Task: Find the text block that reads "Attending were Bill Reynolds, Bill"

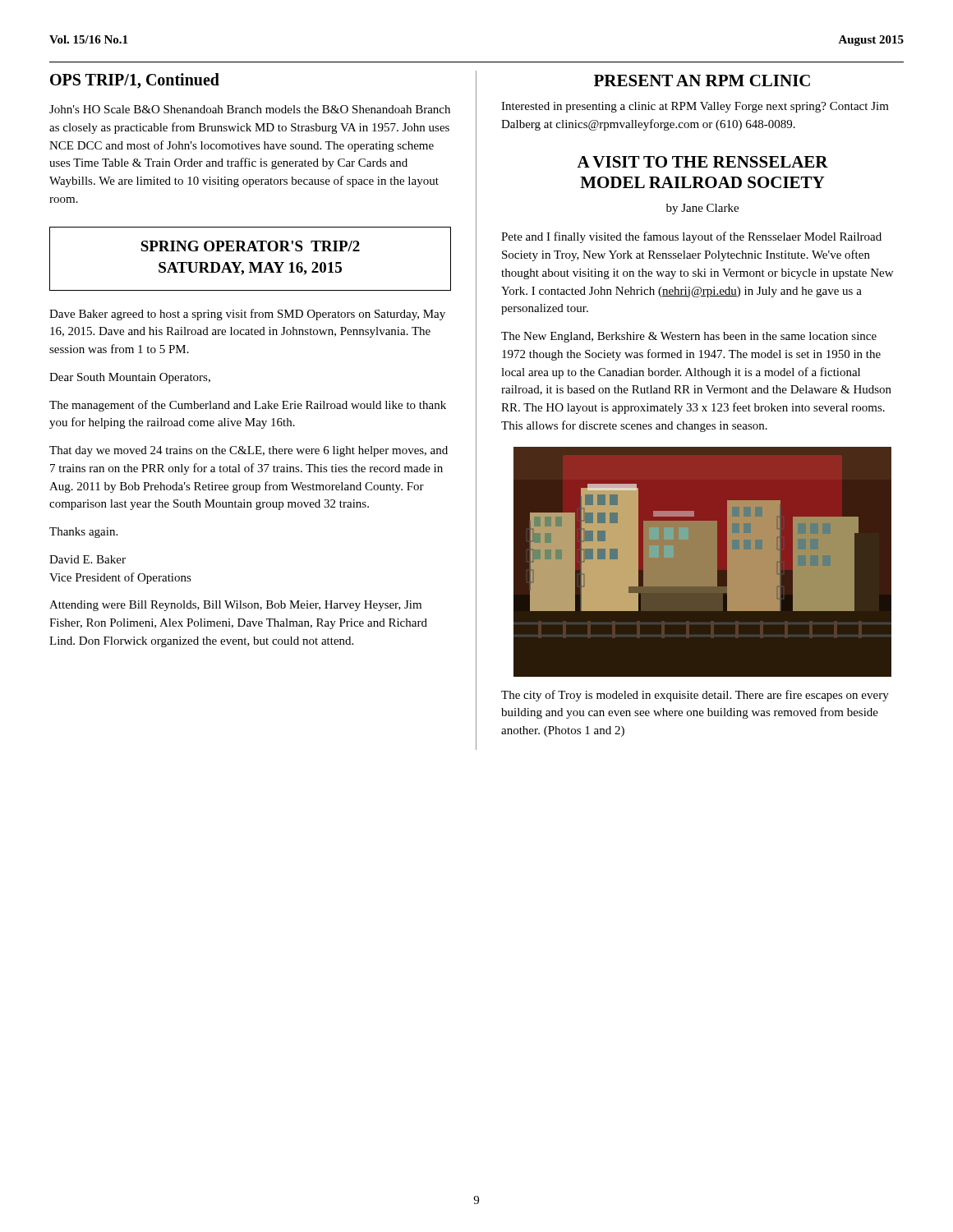Action: point(250,623)
